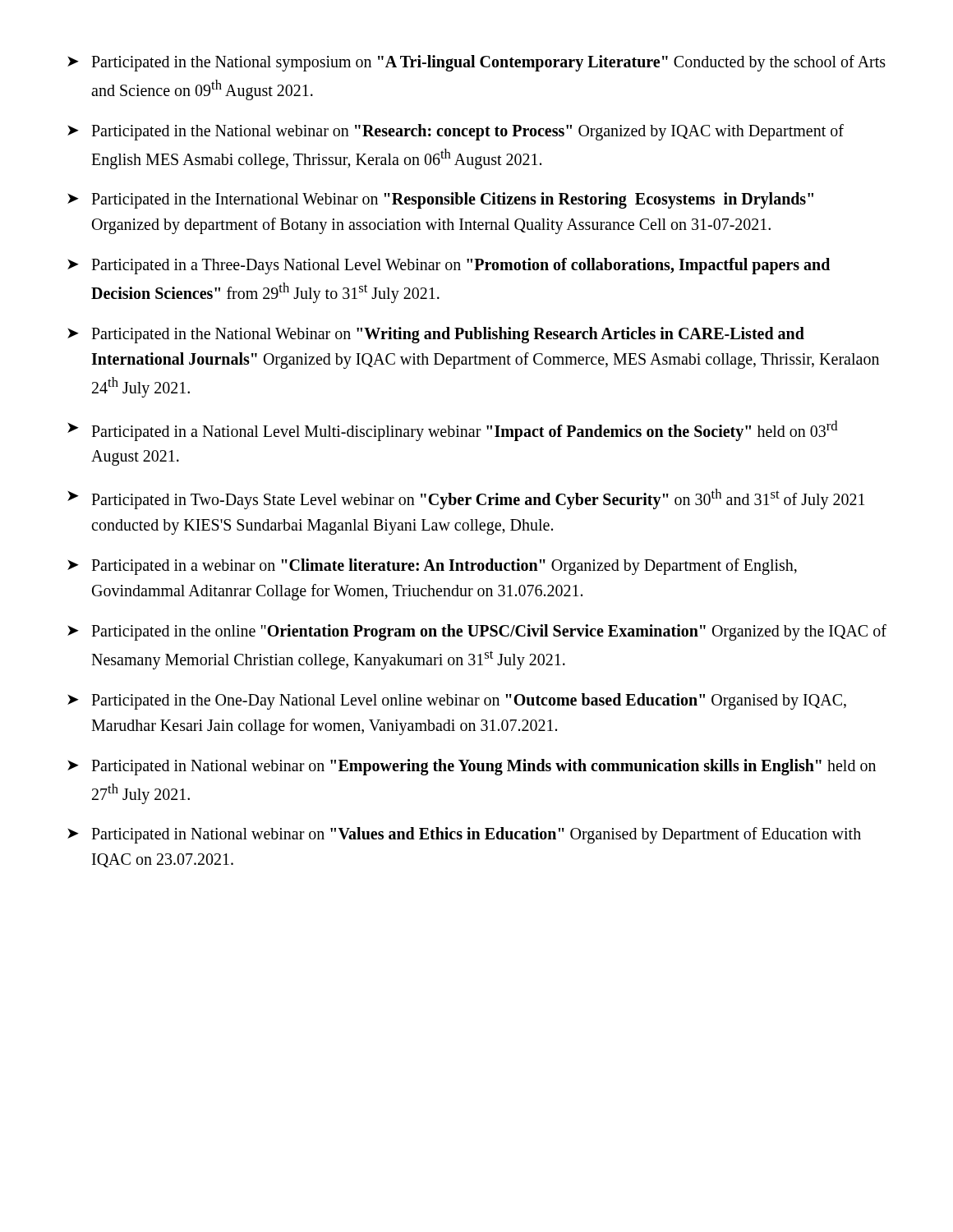The image size is (953, 1232).
Task: Click the passage that begins "➤ Participated in the National webinar"
Action: [x=476, y=145]
